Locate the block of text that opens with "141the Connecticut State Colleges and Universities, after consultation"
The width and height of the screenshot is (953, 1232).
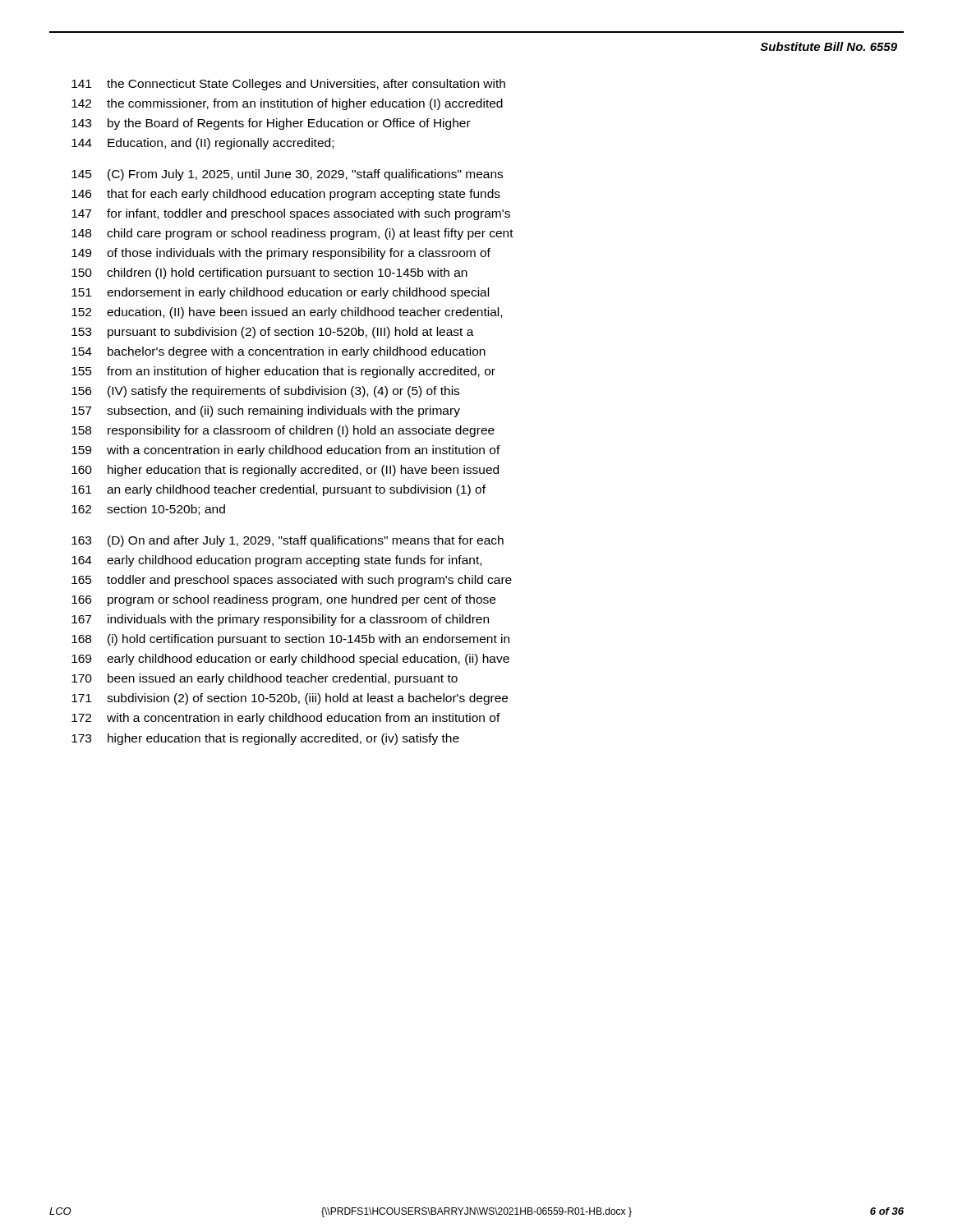coord(476,113)
